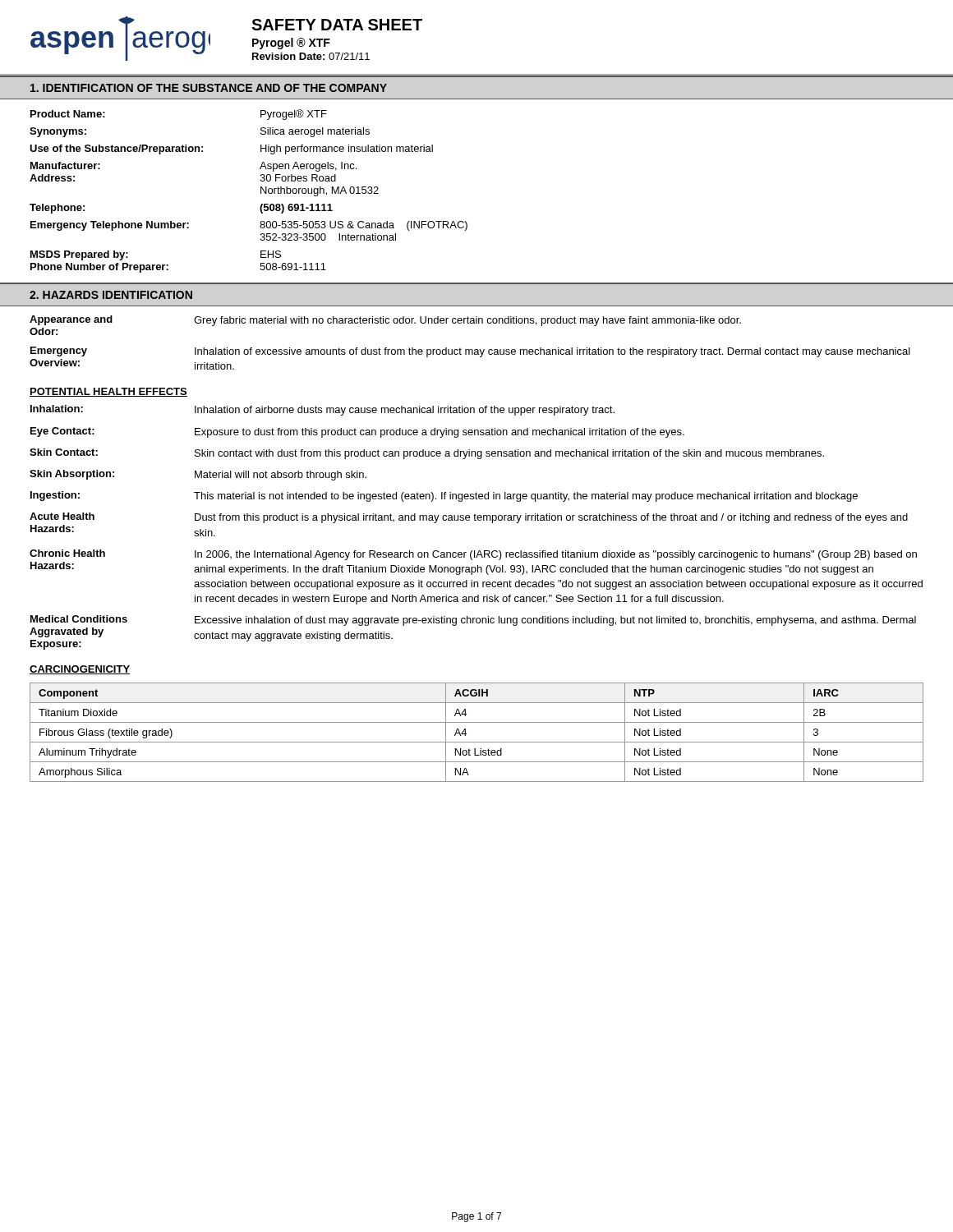Find the text block containing "Ingestion: This material is not"
The width and height of the screenshot is (953, 1232).
(x=476, y=496)
